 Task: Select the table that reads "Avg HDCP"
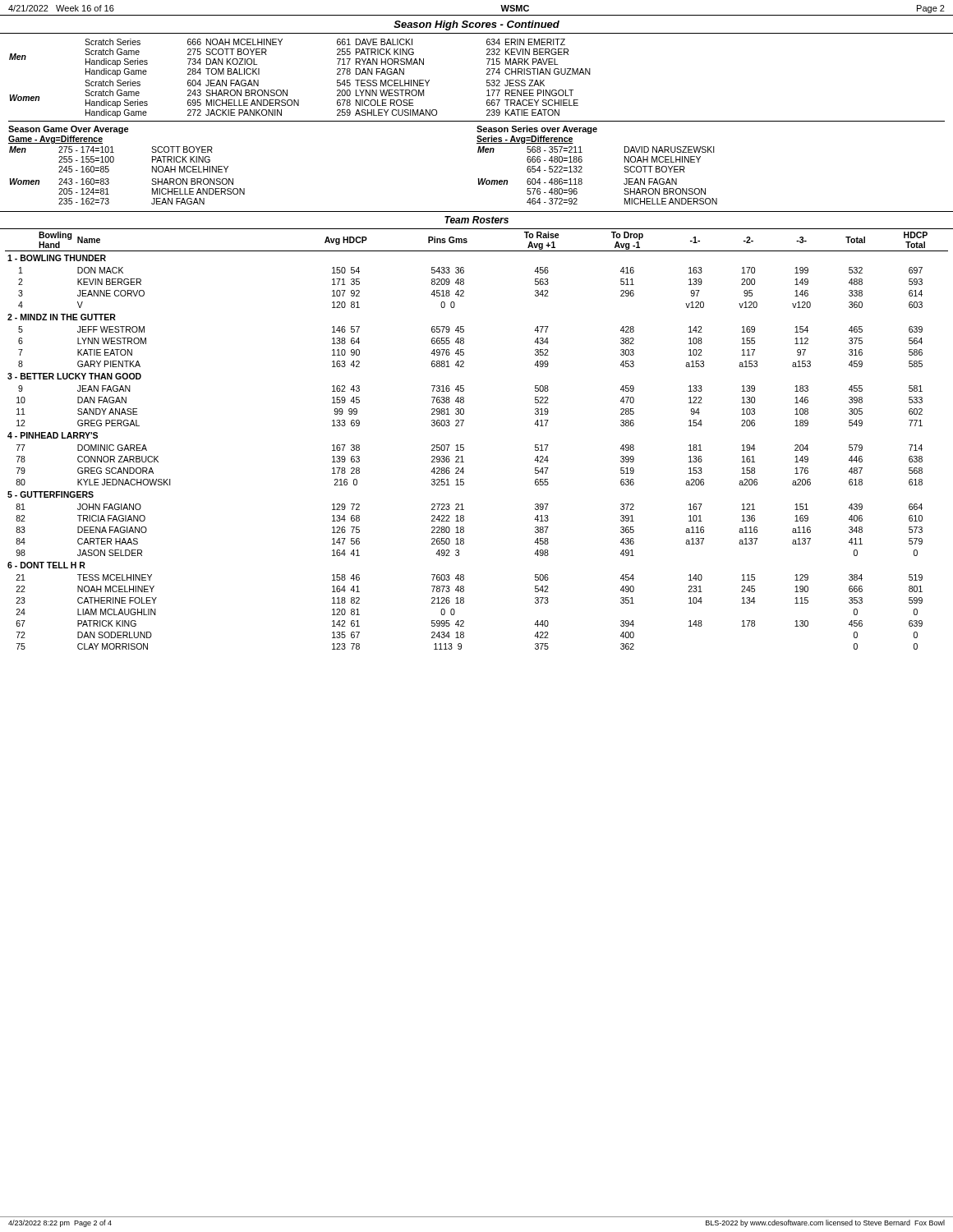tap(476, 441)
